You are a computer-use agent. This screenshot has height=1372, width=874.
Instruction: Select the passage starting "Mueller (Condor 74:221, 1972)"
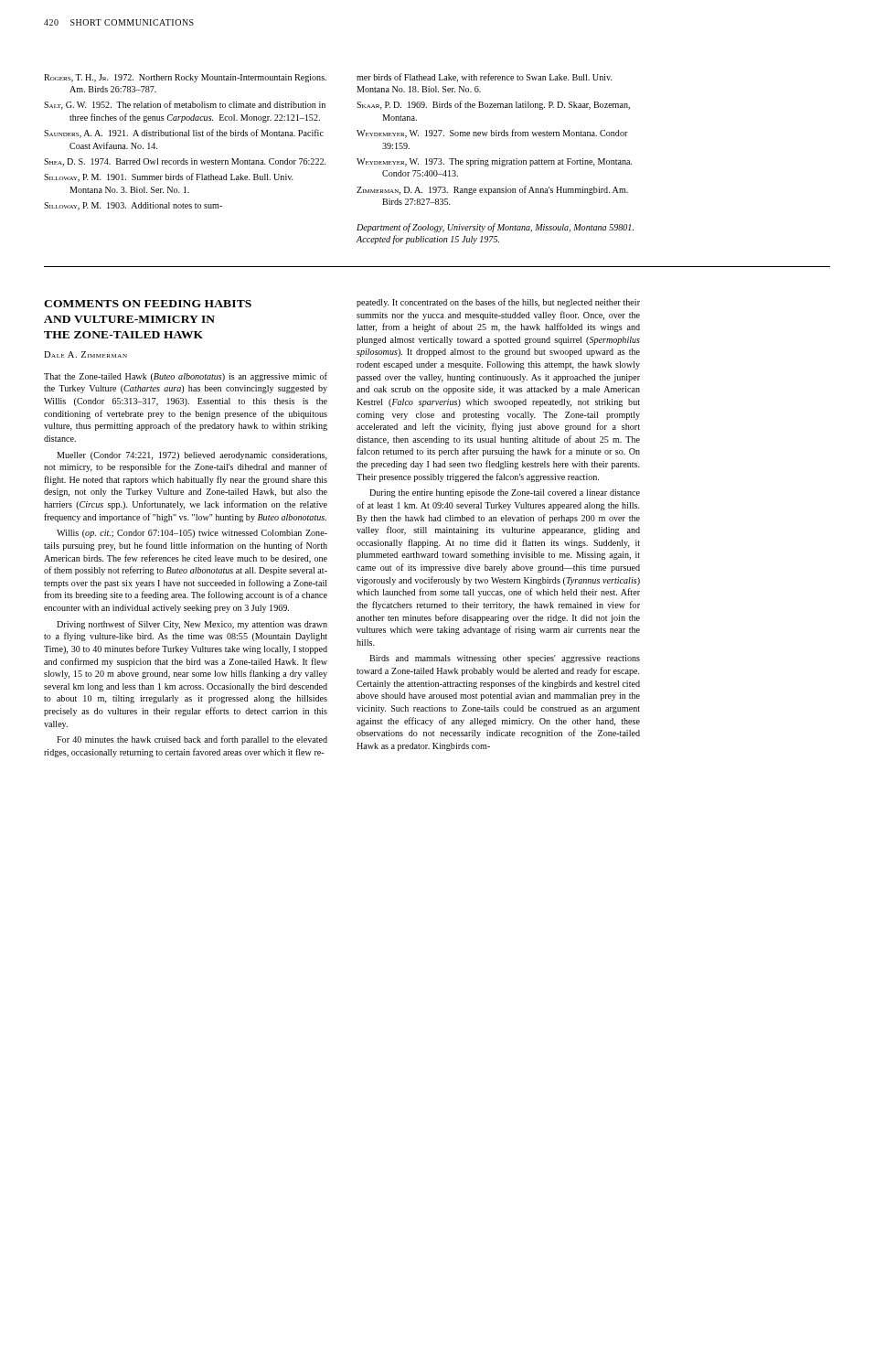pyautogui.click(x=186, y=486)
